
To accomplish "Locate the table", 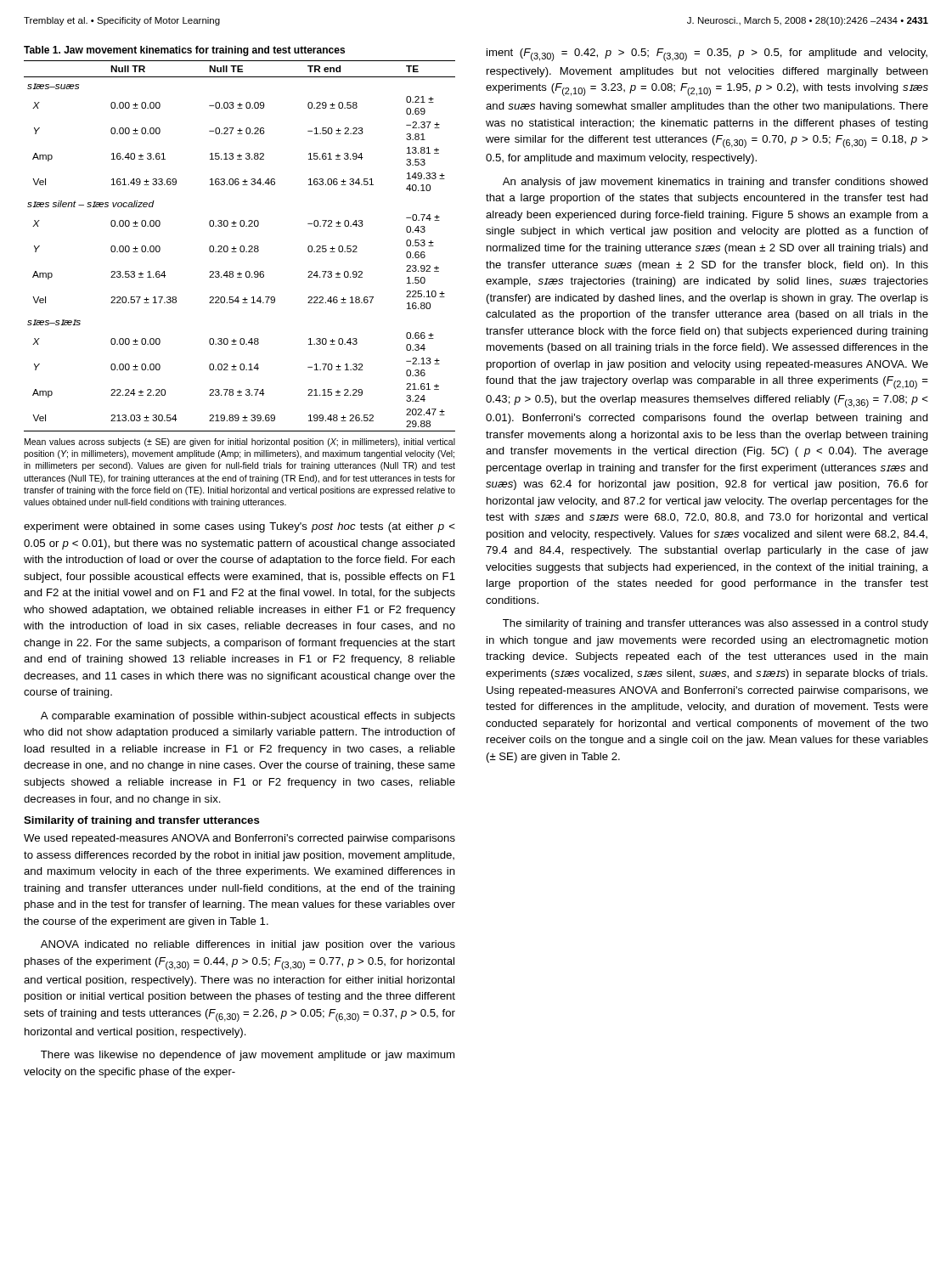I will (x=239, y=246).
